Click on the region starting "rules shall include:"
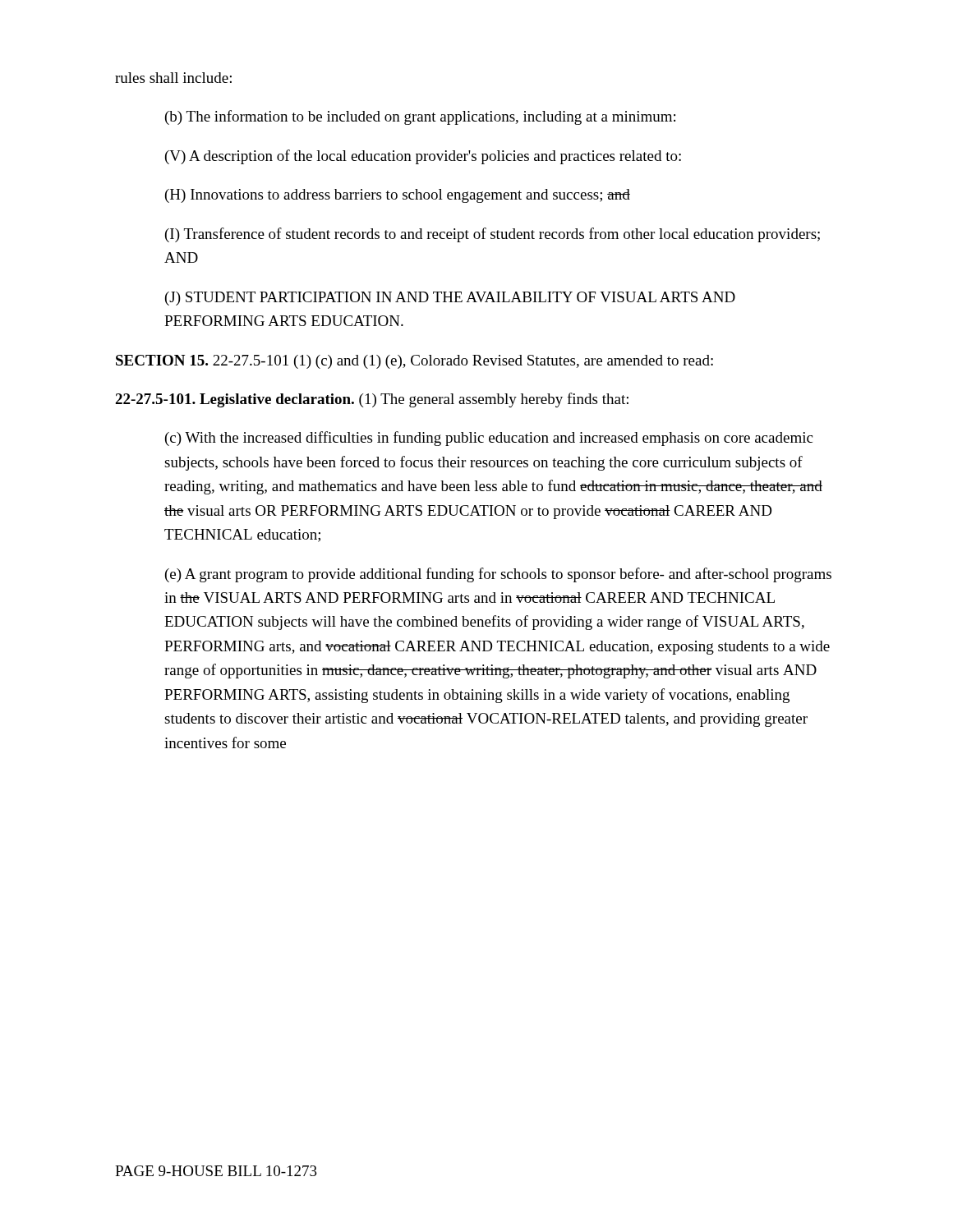 (x=173, y=78)
